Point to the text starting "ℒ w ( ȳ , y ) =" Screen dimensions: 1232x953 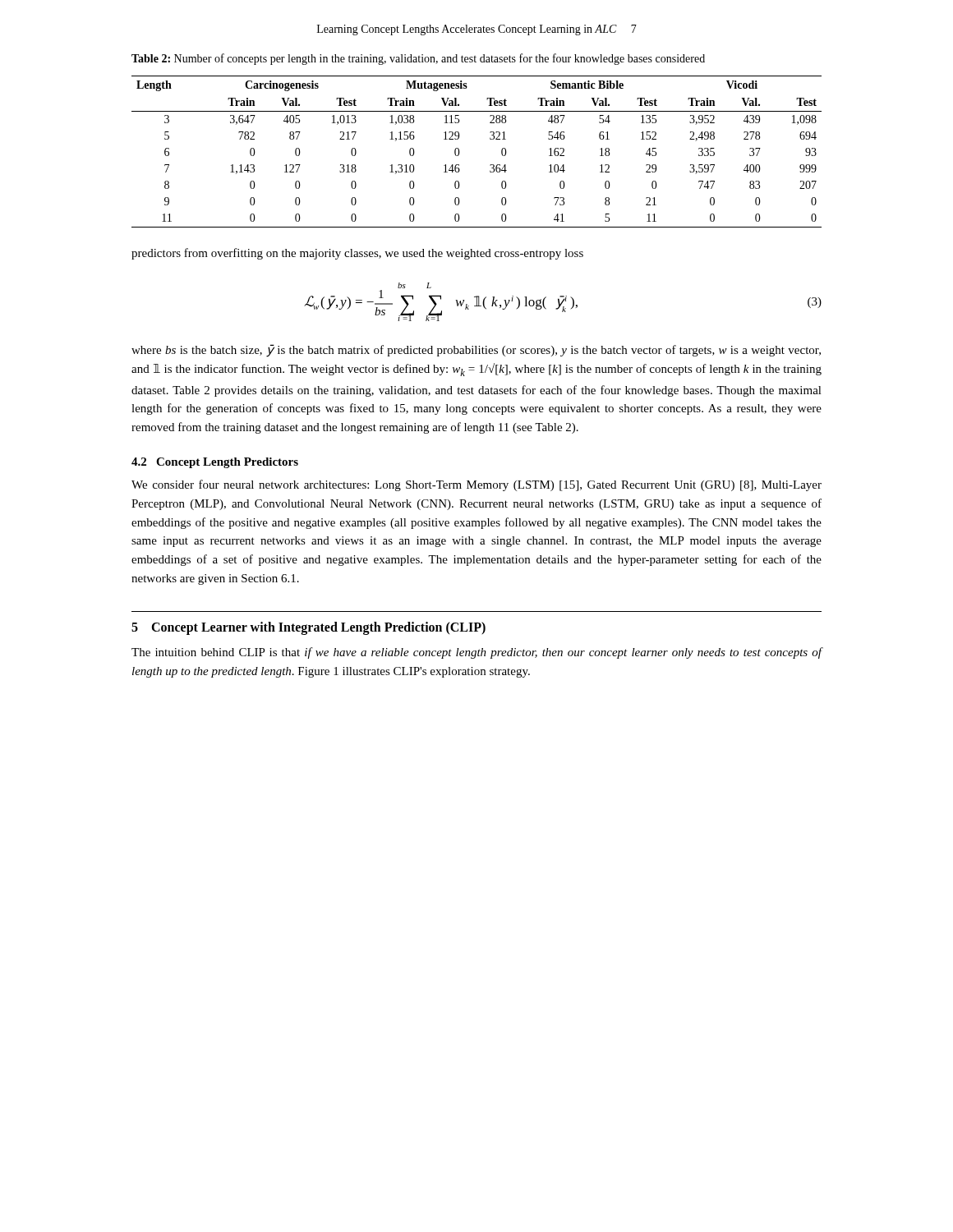563,302
